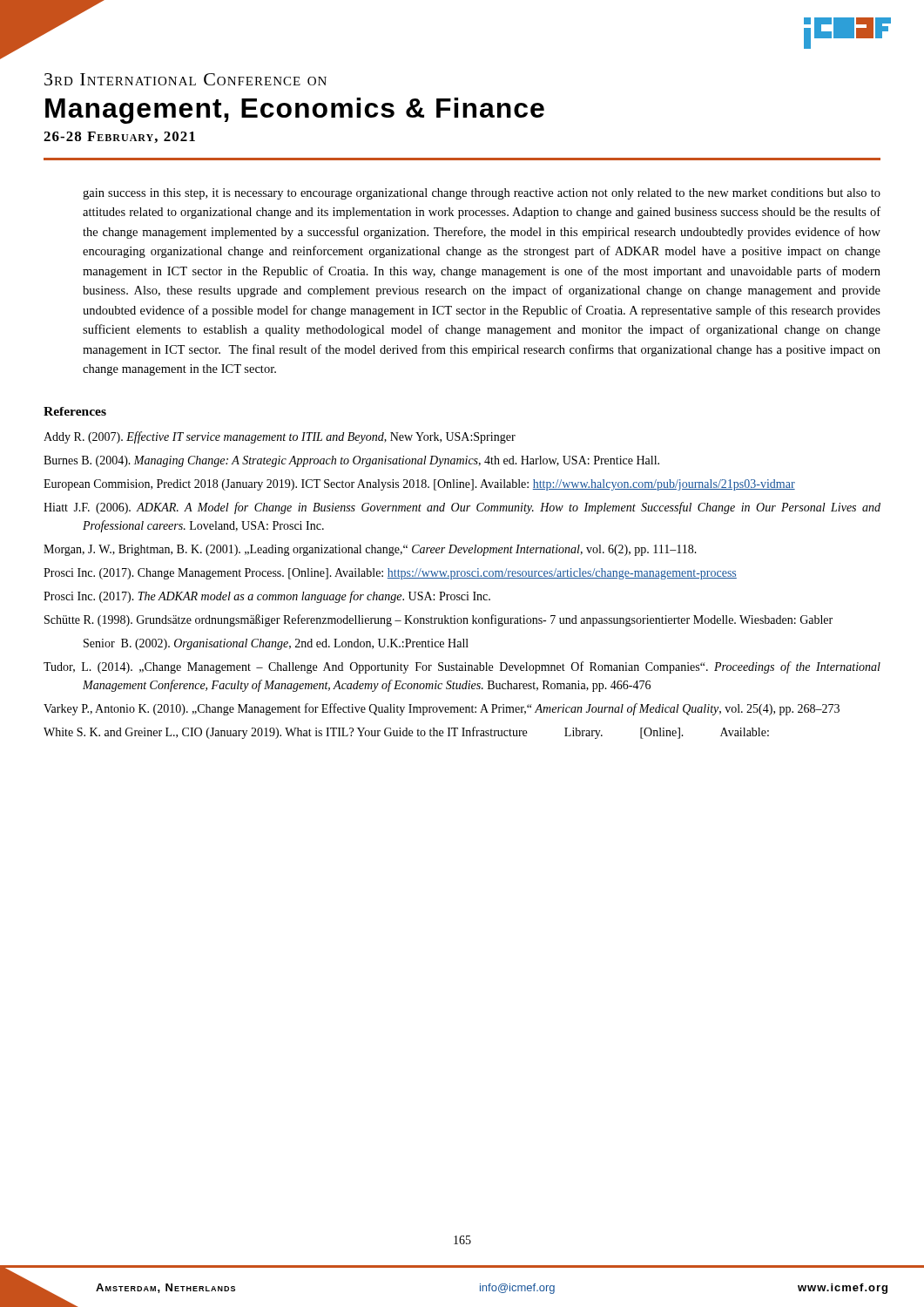
Task: Find the text block starting "Schütte R. (1998)."
Action: click(x=438, y=620)
